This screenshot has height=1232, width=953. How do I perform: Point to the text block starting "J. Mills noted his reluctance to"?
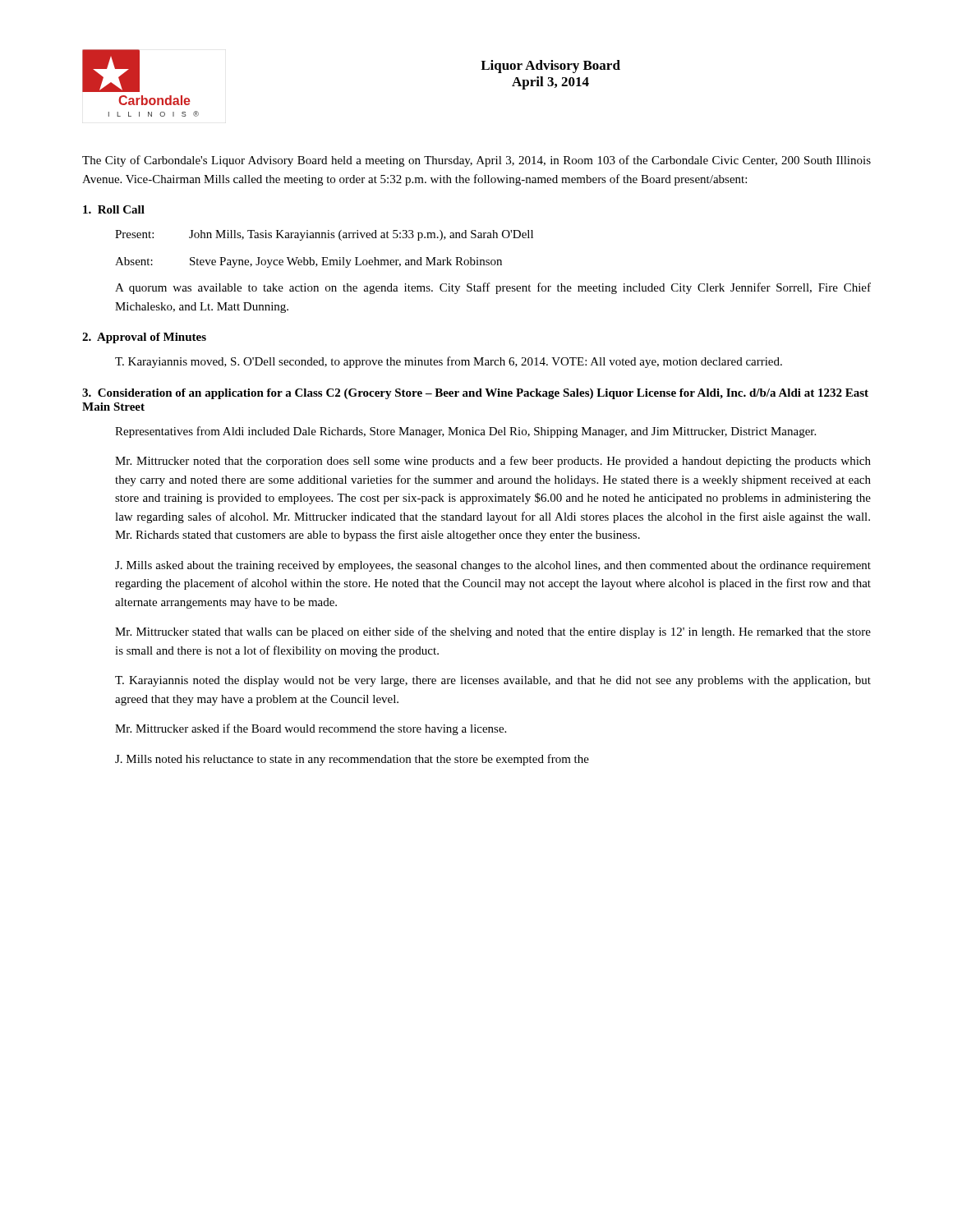[x=352, y=758]
